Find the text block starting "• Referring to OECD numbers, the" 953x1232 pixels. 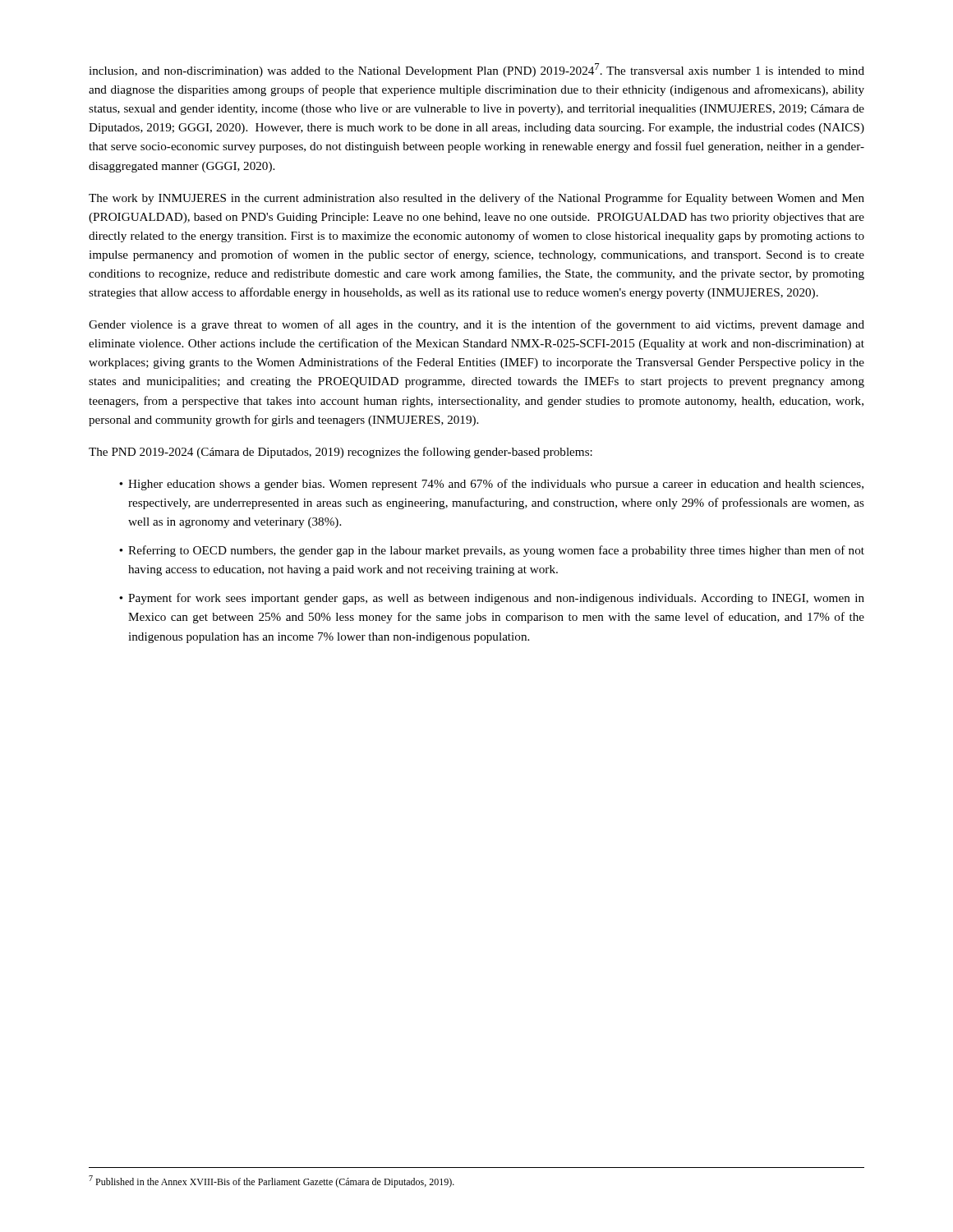tap(476, 560)
